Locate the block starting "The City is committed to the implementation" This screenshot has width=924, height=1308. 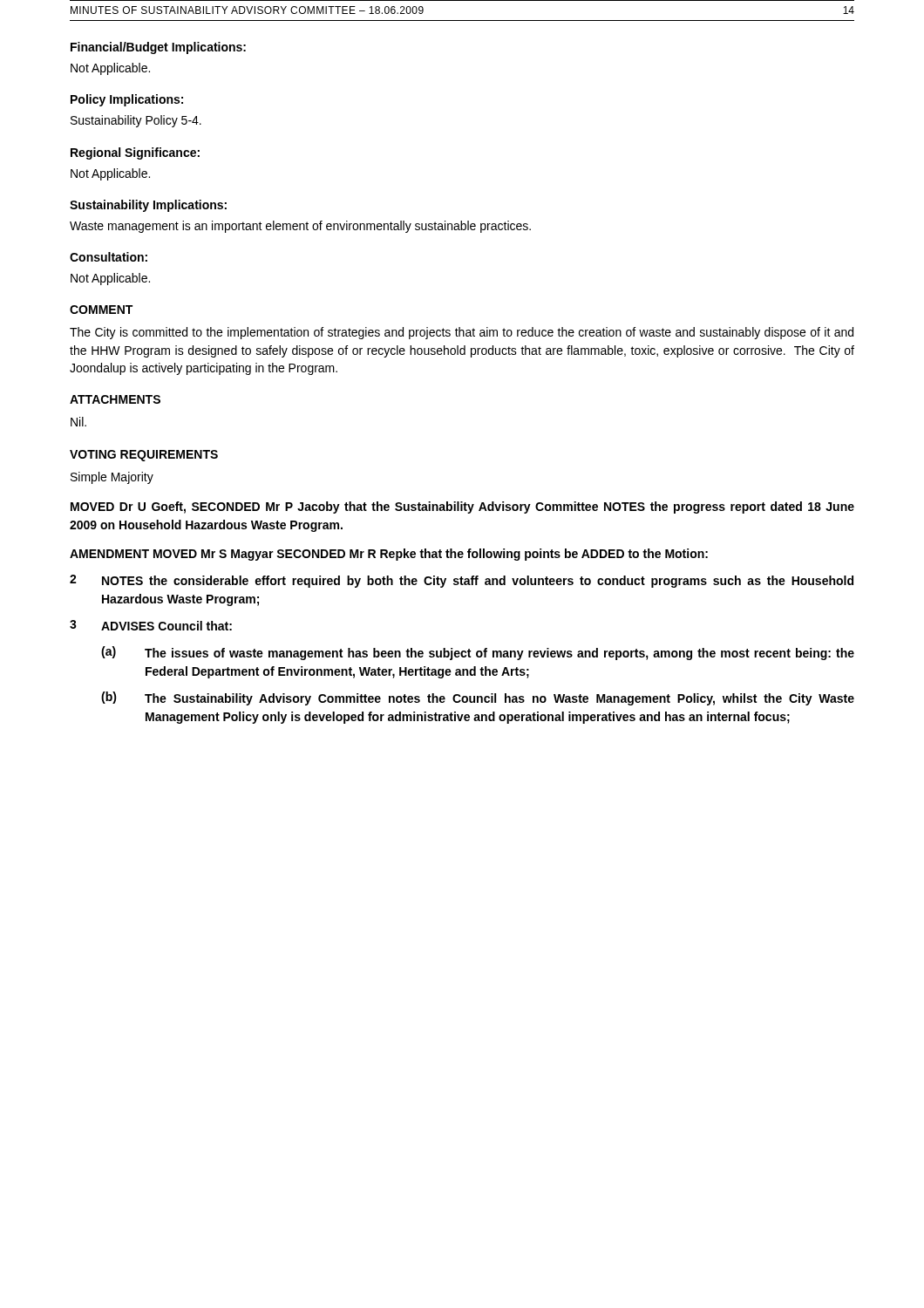point(462,350)
